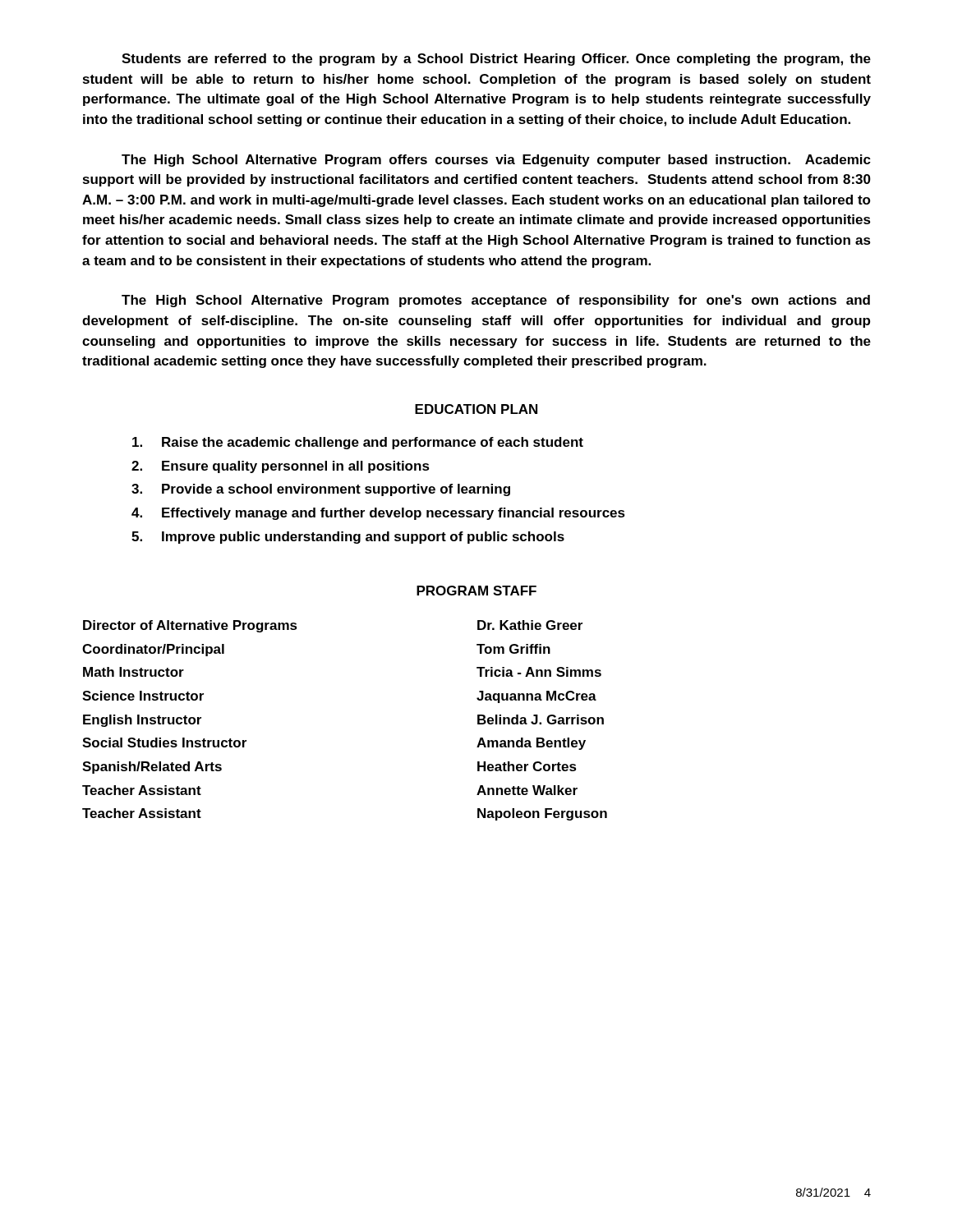Locate the list item that says "2.Ensure quality personnel"
953x1232 pixels.
pos(280,466)
